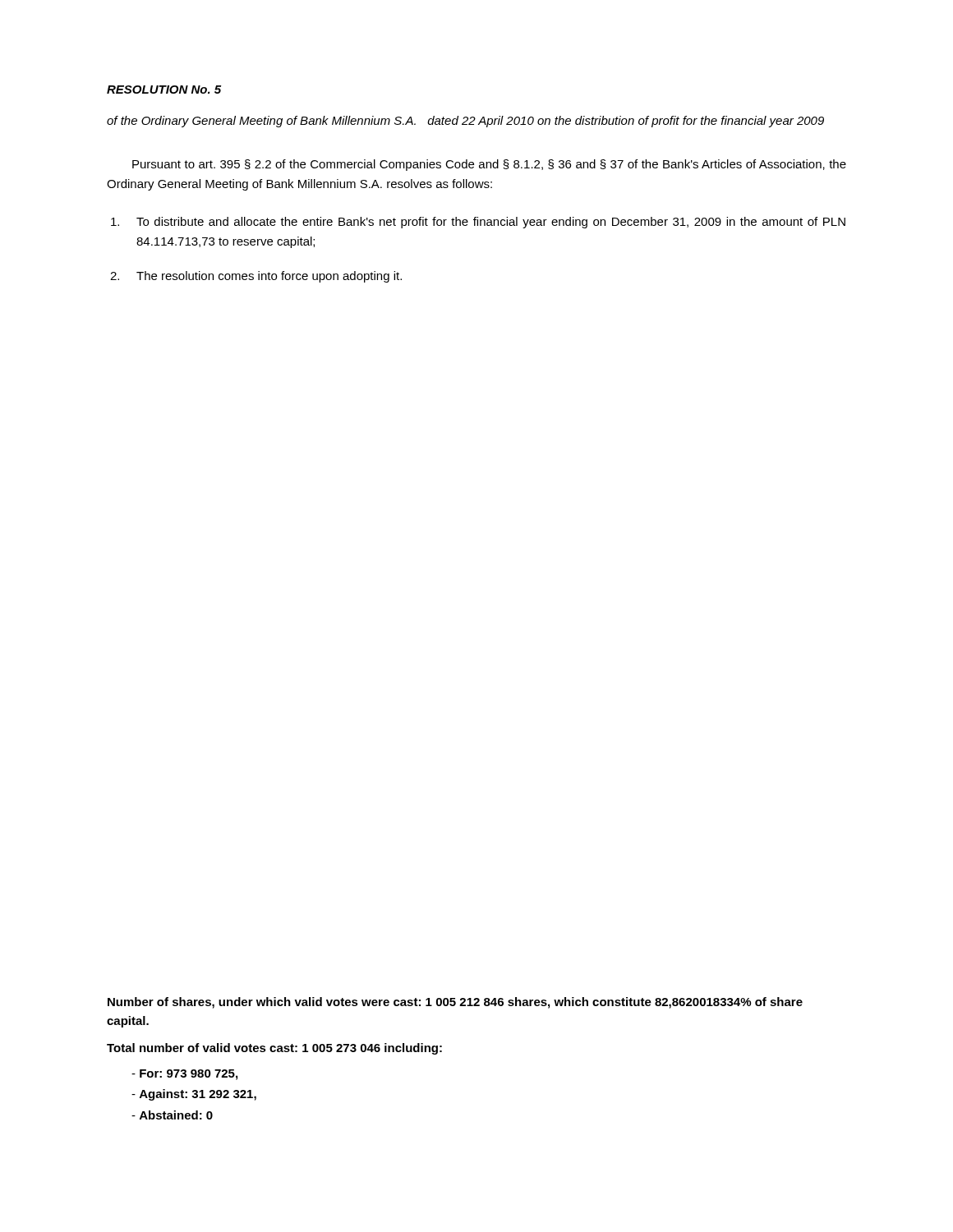Image resolution: width=953 pixels, height=1232 pixels.
Task: Locate the list item containing "Abstained: 0"
Action: (172, 1115)
